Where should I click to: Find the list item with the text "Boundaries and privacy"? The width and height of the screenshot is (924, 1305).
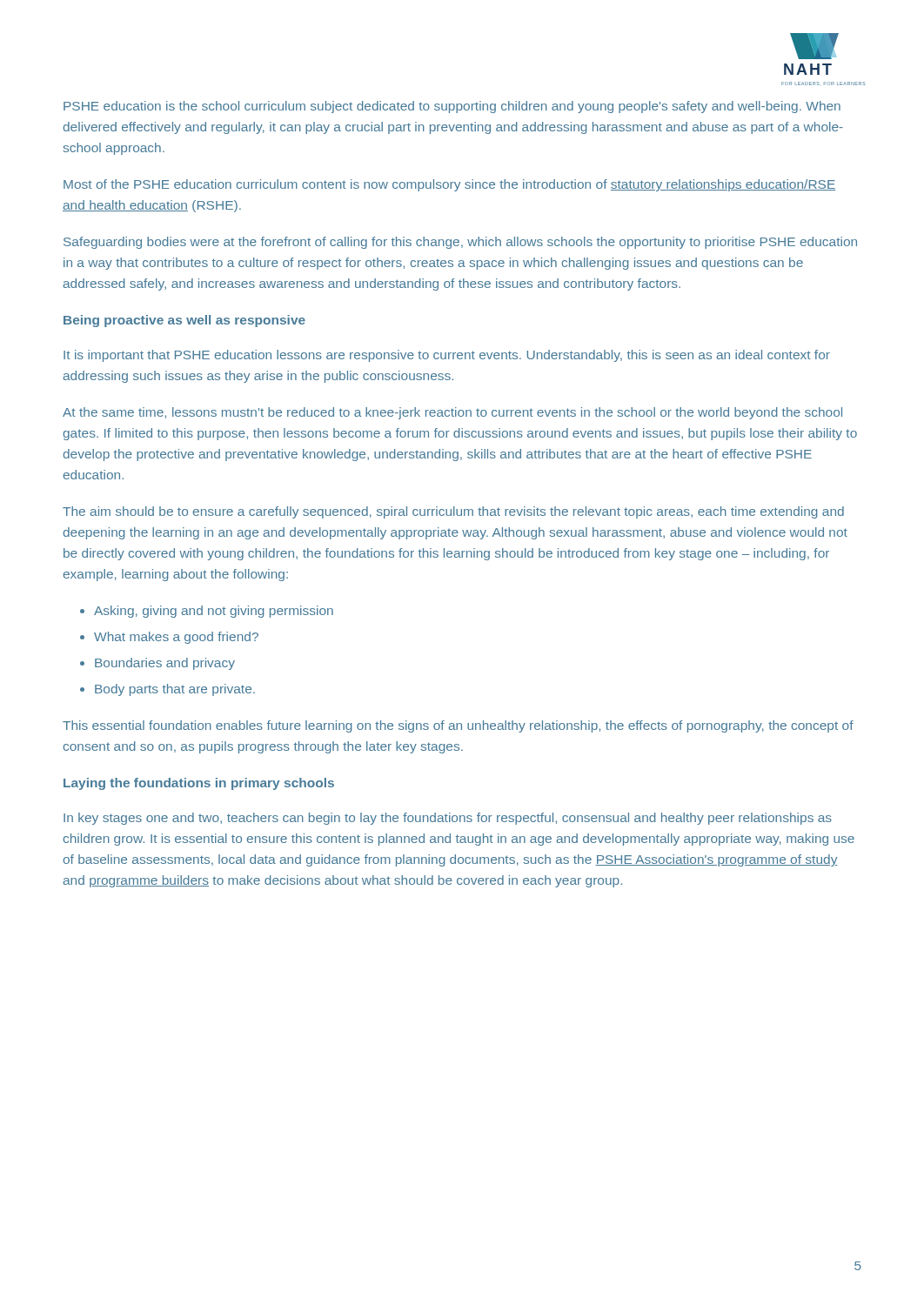(164, 663)
